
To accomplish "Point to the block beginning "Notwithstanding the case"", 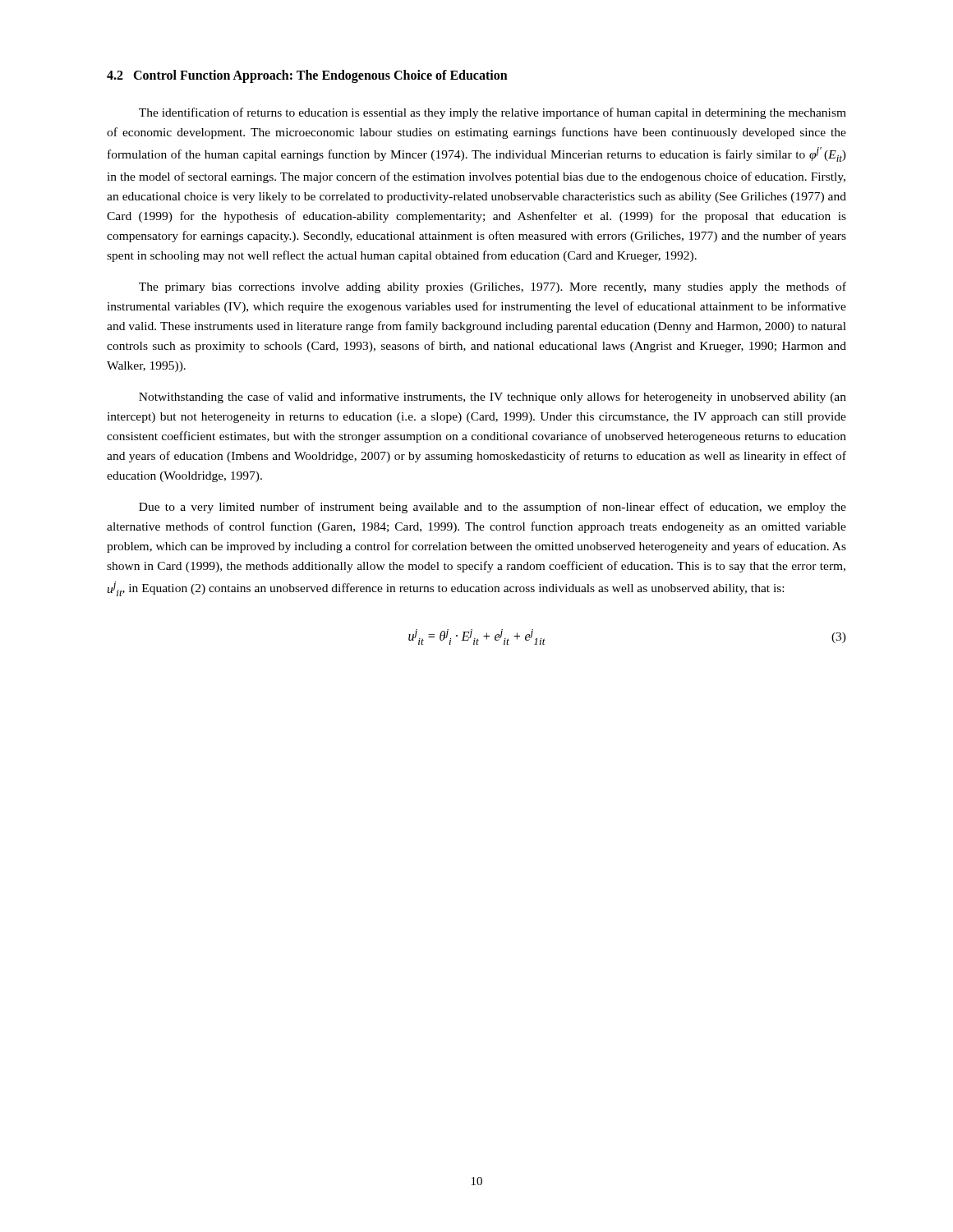I will click(476, 436).
